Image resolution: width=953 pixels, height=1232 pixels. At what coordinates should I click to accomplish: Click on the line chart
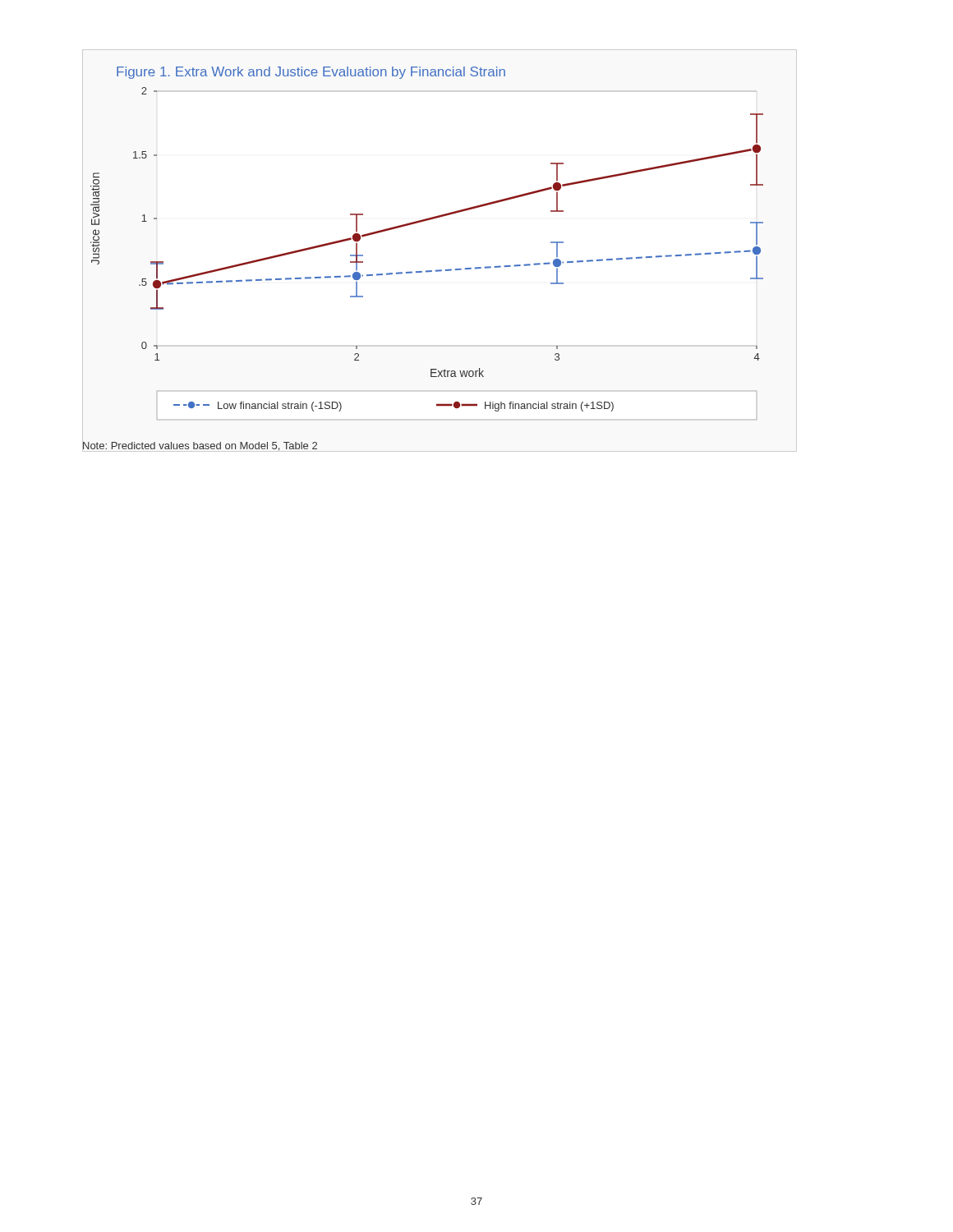tap(440, 251)
